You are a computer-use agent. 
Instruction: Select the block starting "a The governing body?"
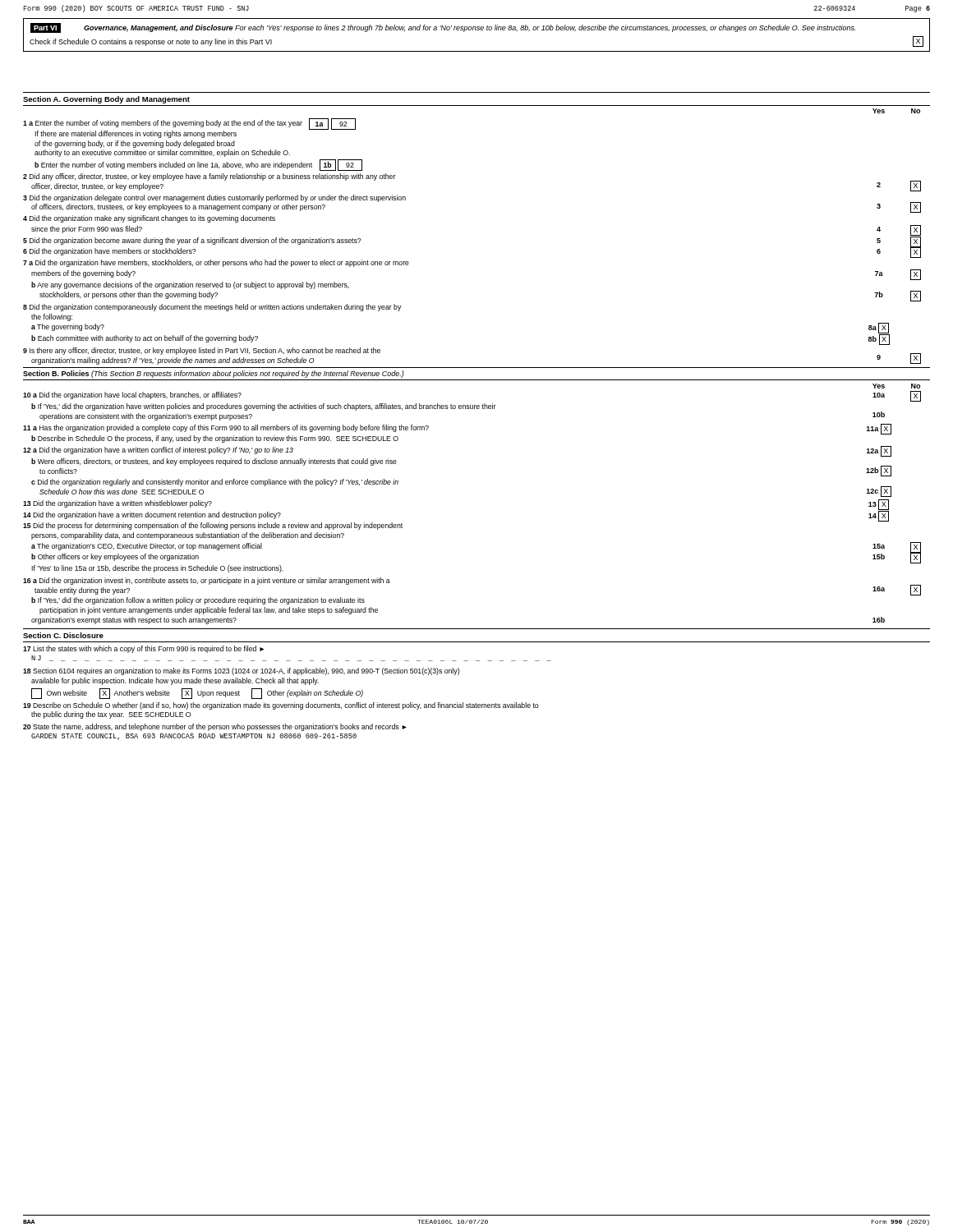76,328
